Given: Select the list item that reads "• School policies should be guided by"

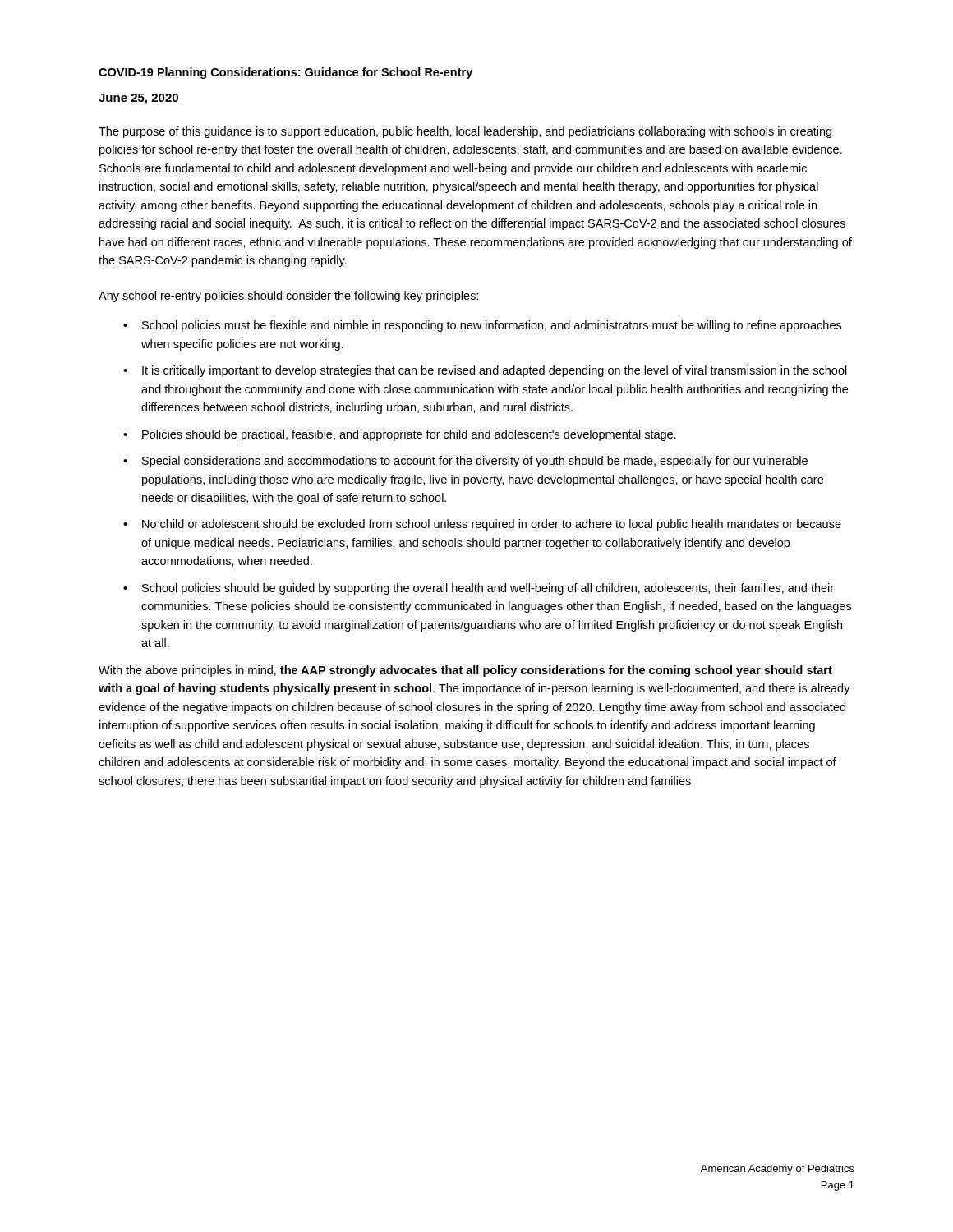Looking at the screenshot, I should pyautogui.click(x=489, y=616).
